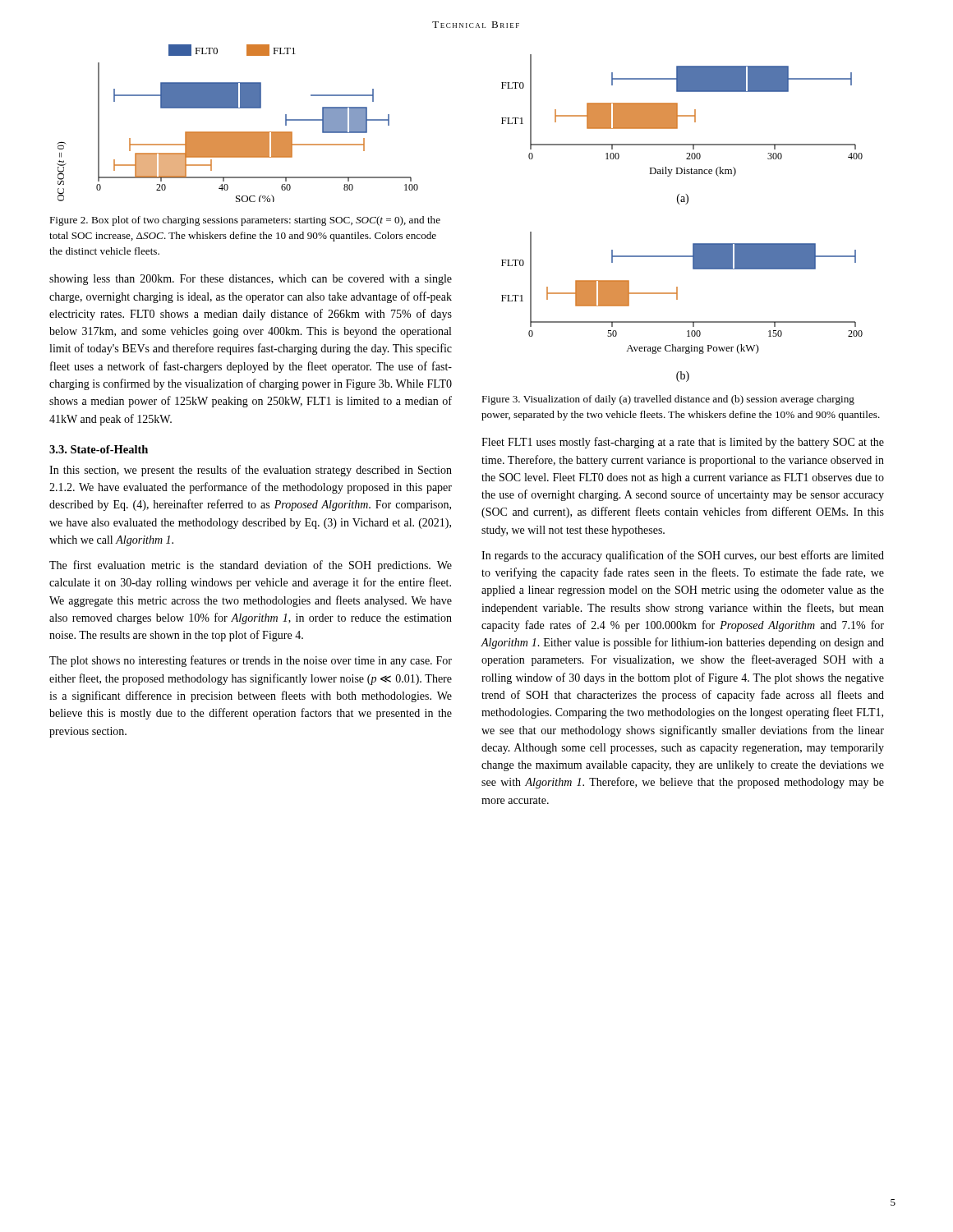Select the region starting "In regards to"
This screenshot has height=1232, width=953.
pos(683,678)
